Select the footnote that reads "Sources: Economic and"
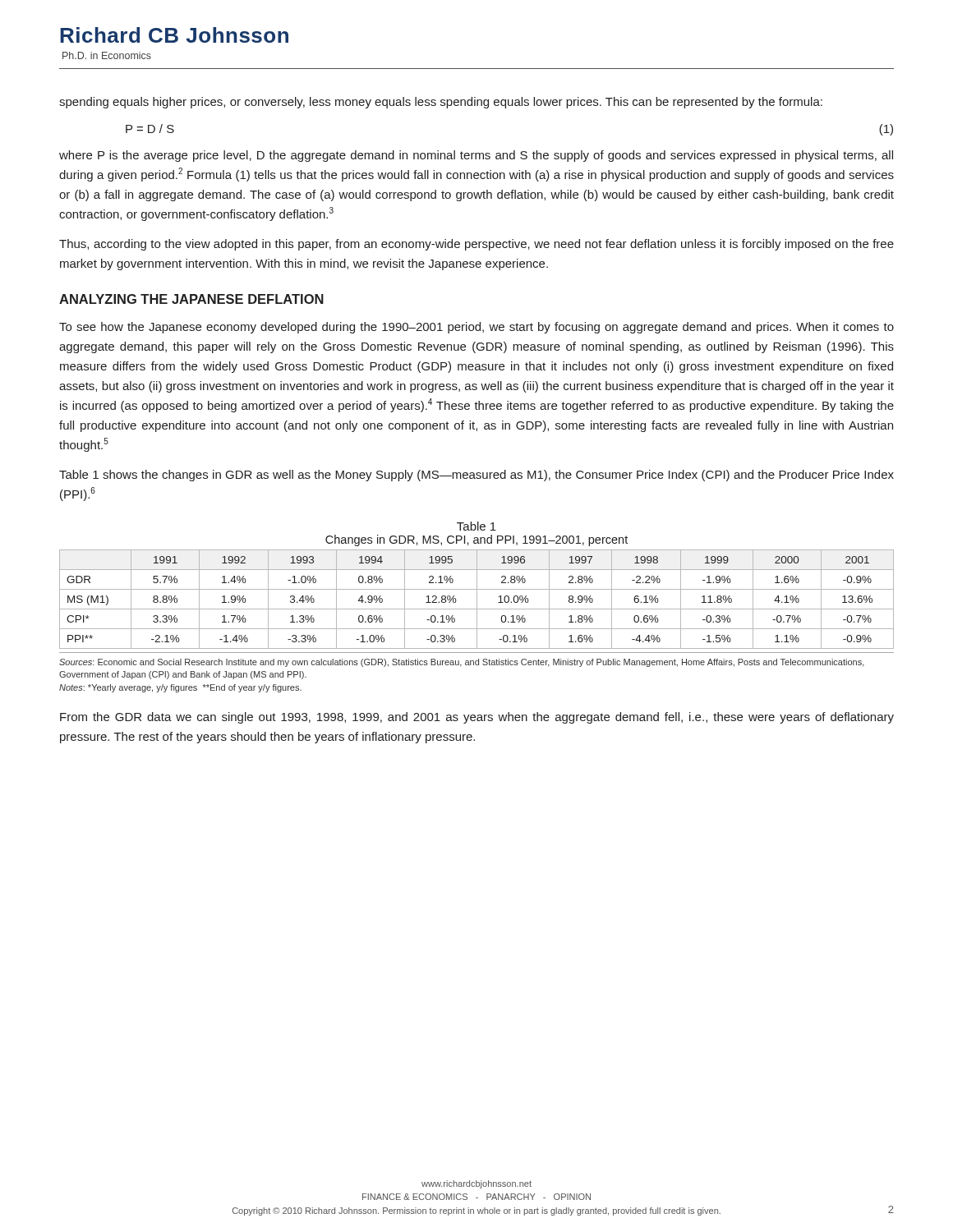953x1232 pixels. point(462,675)
